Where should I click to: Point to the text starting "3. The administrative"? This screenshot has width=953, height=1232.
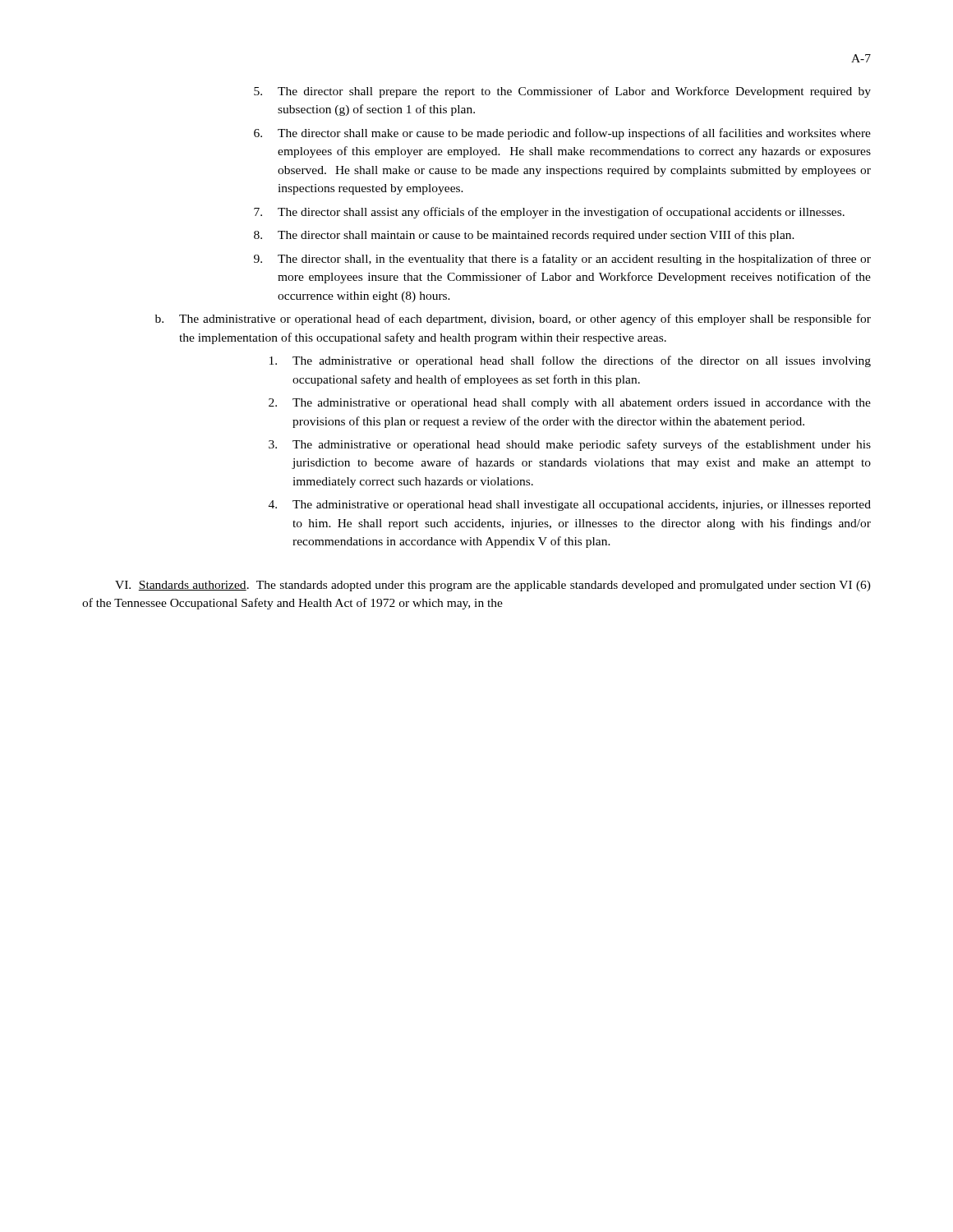coord(525,463)
